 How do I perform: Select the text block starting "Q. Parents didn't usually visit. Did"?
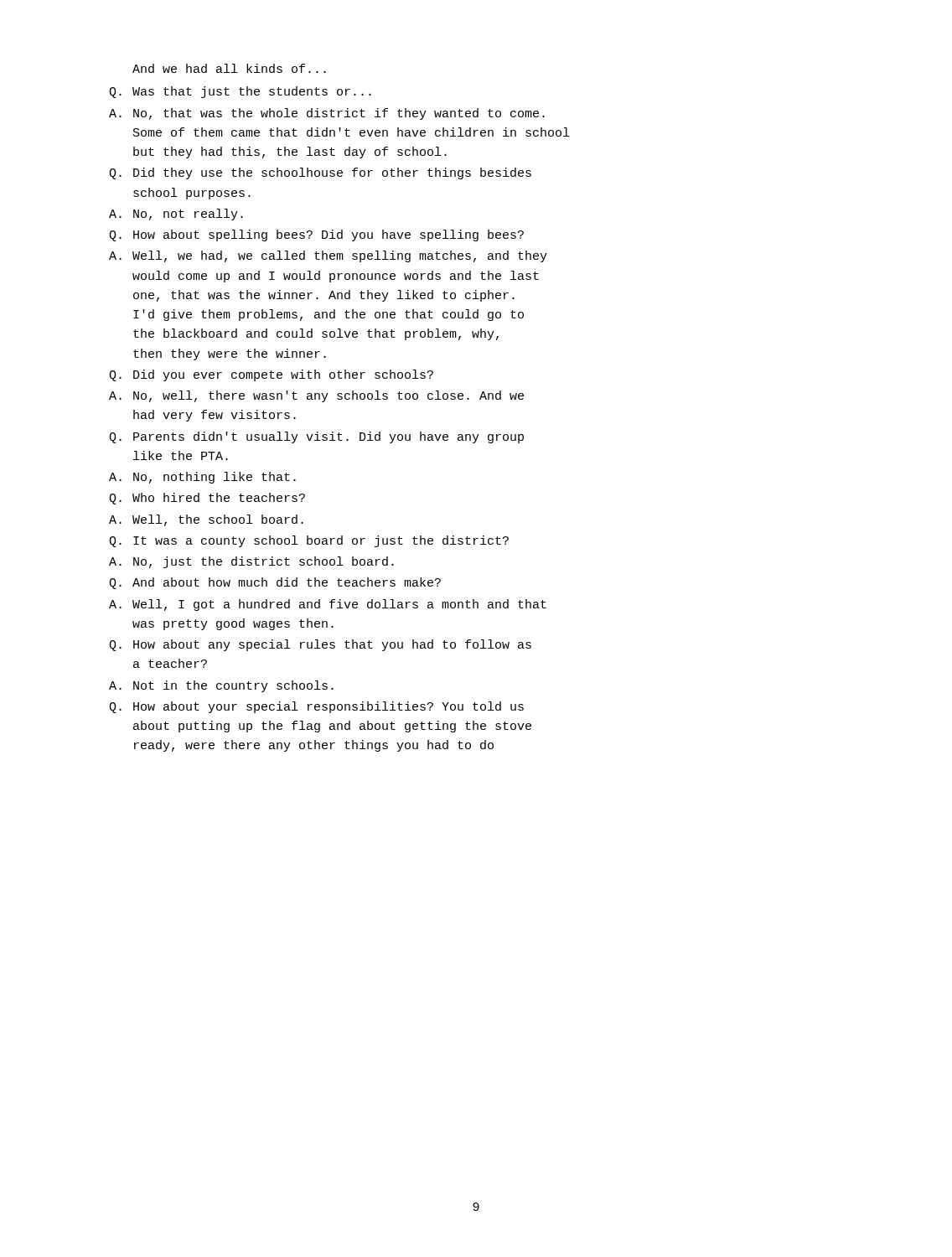(493, 447)
